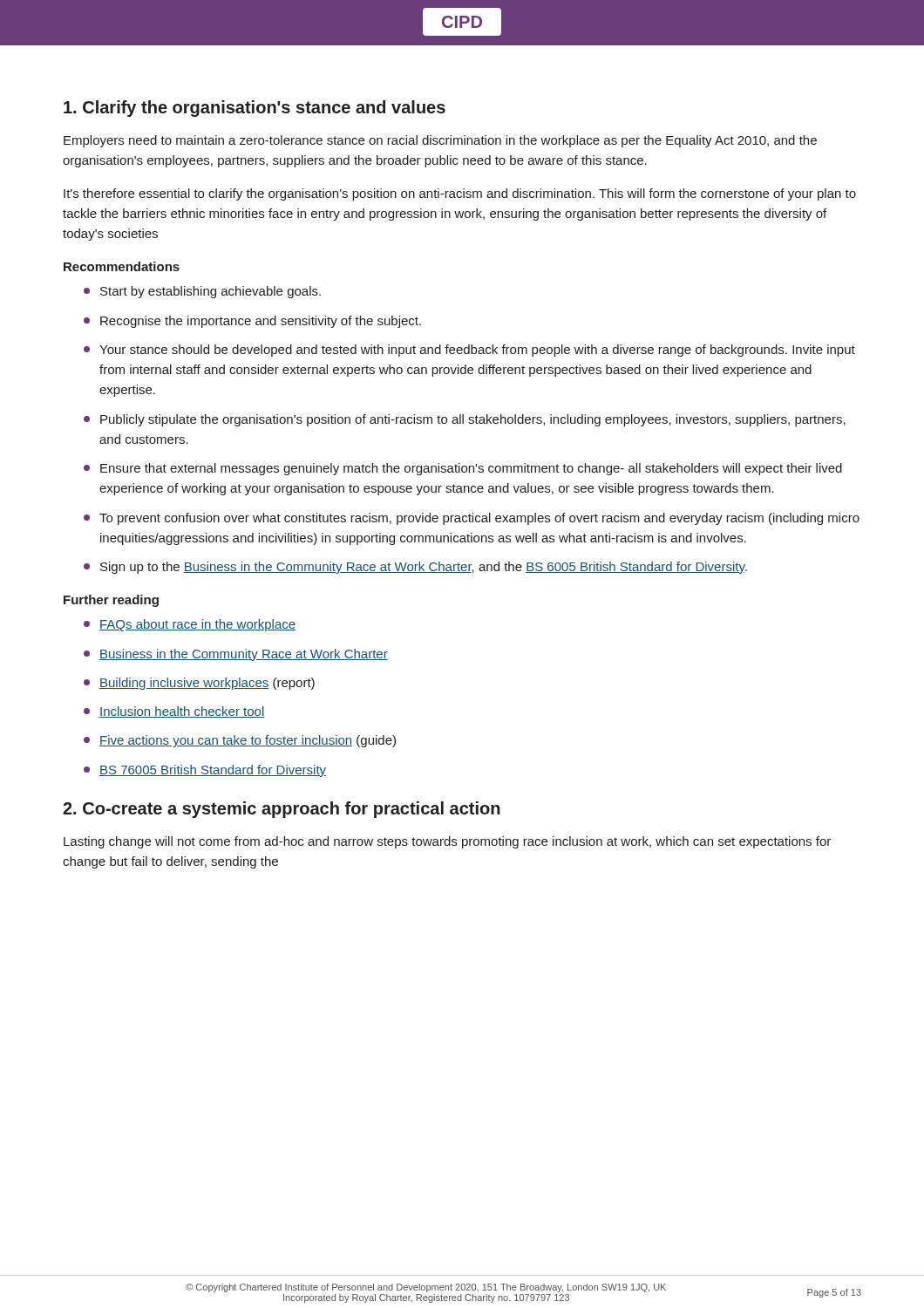The image size is (924, 1308).
Task: Locate the list item containing "To prevent confusion over what constitutes racism,"
Action: [x=462, y=527]
